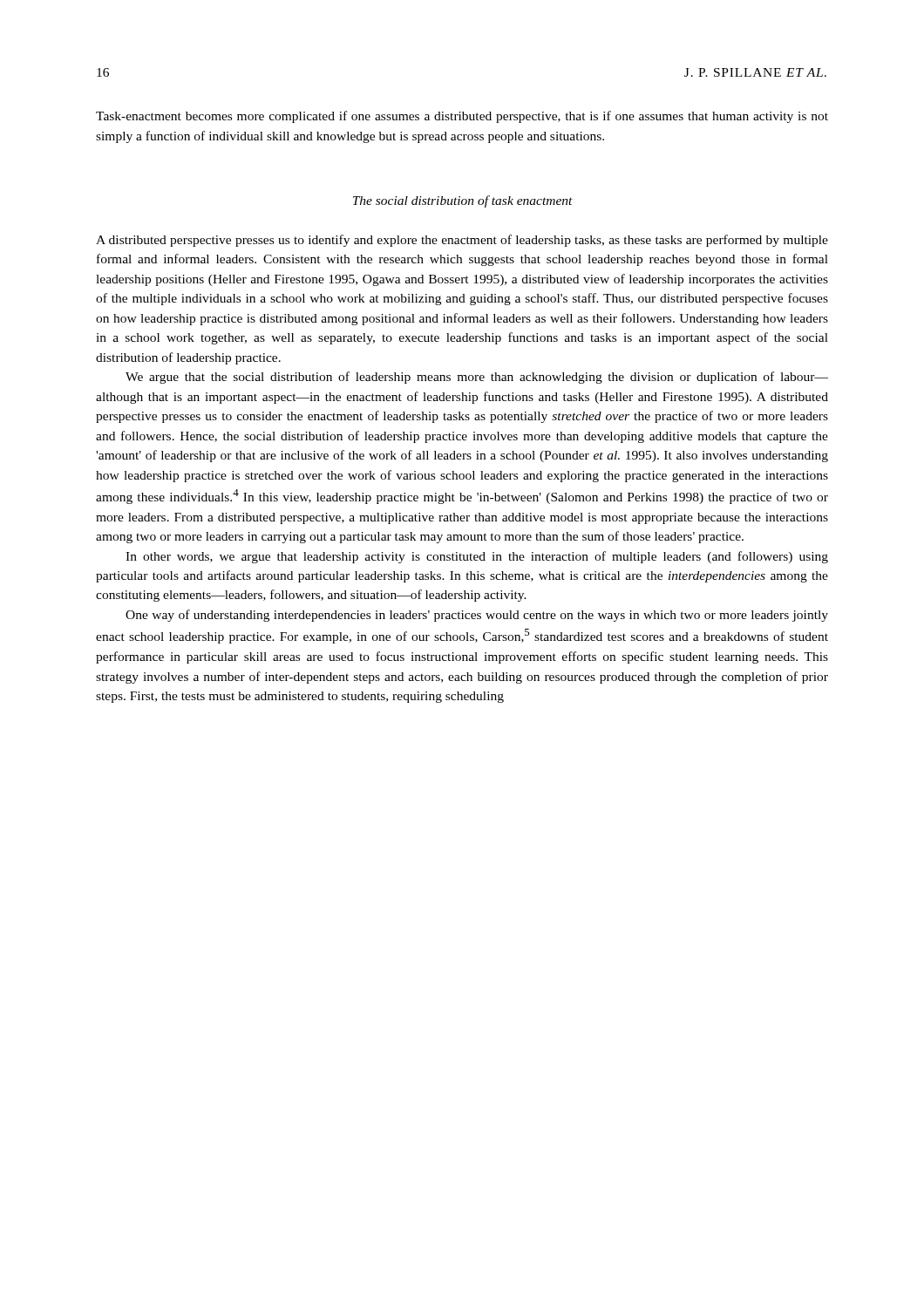Select the block starting "We argue that"

[x=462, y=456]
